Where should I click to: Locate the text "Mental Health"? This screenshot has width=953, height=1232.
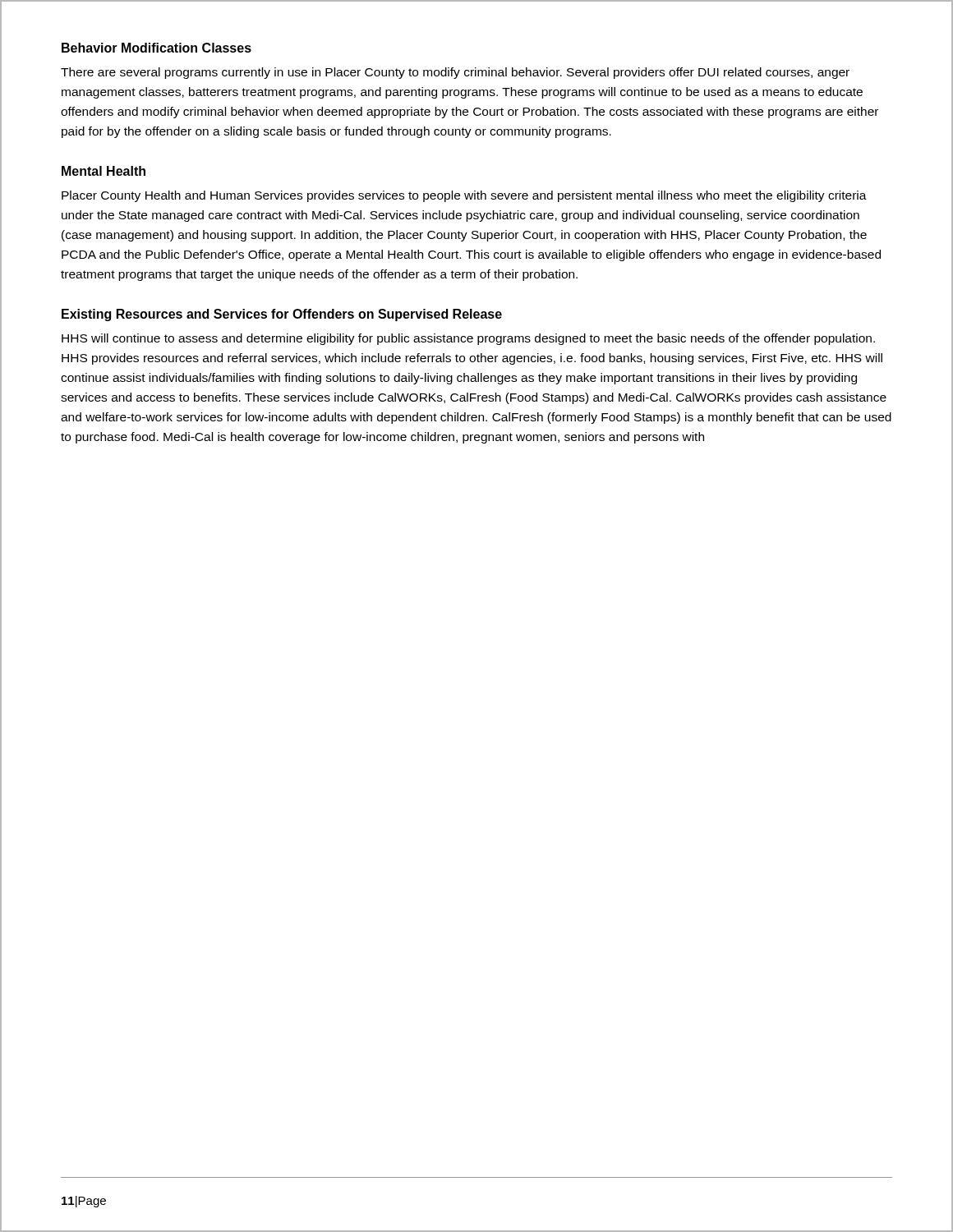[x=104, y=171]
